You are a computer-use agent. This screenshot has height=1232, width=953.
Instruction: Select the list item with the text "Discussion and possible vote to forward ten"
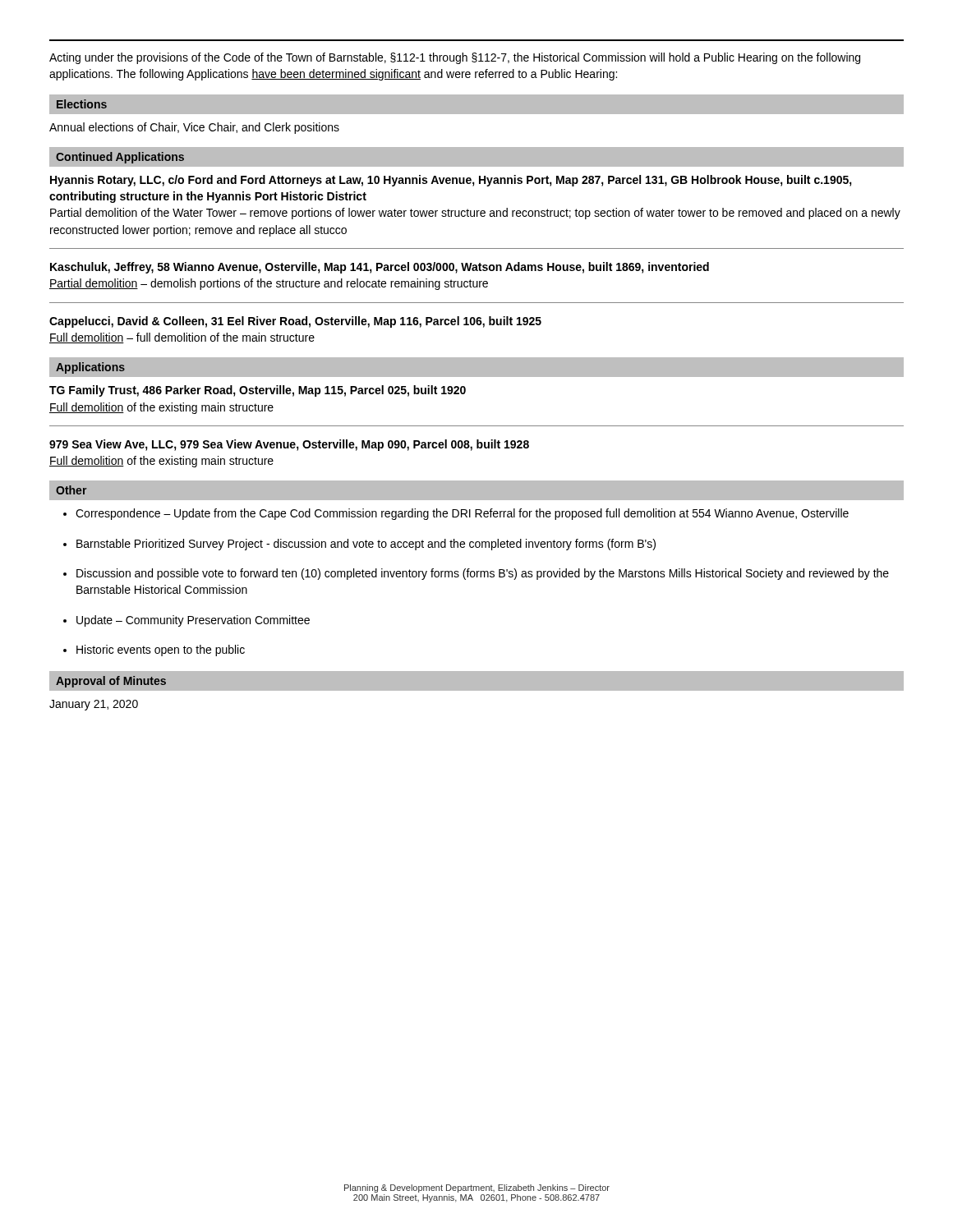[x=482, y=582]
